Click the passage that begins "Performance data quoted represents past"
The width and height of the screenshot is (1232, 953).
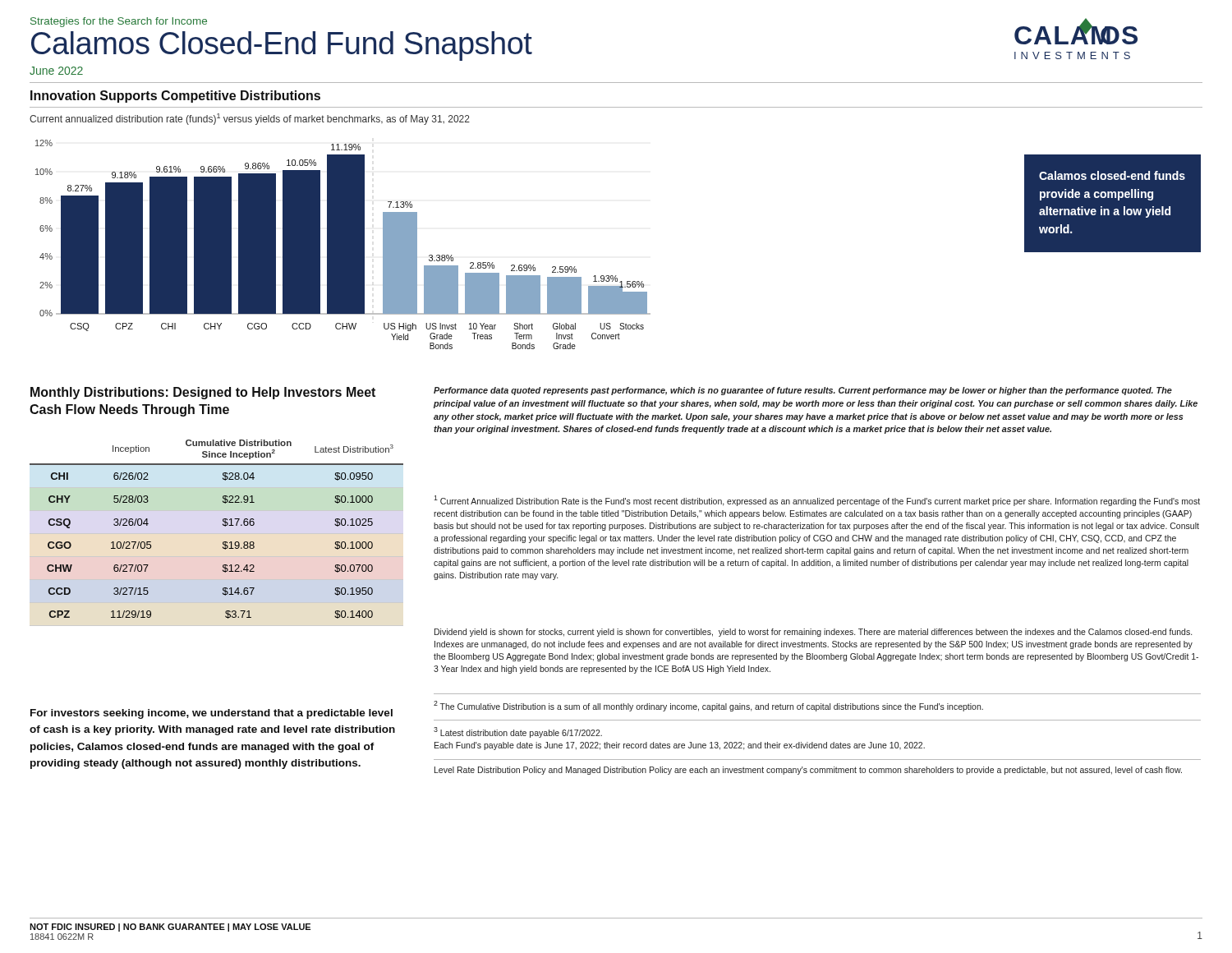816,410
